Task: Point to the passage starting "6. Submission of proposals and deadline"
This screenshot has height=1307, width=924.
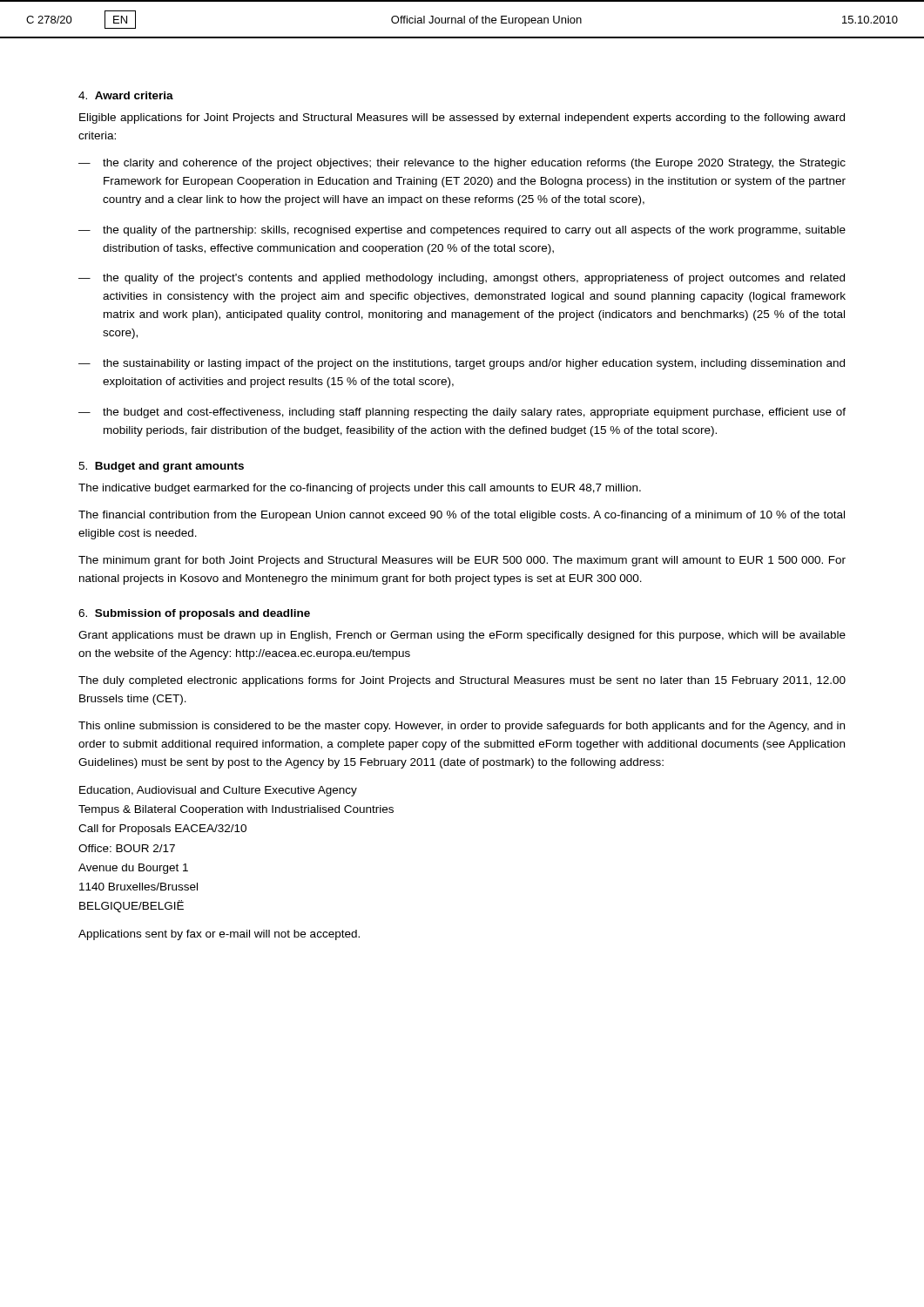Action: point(194,613)
